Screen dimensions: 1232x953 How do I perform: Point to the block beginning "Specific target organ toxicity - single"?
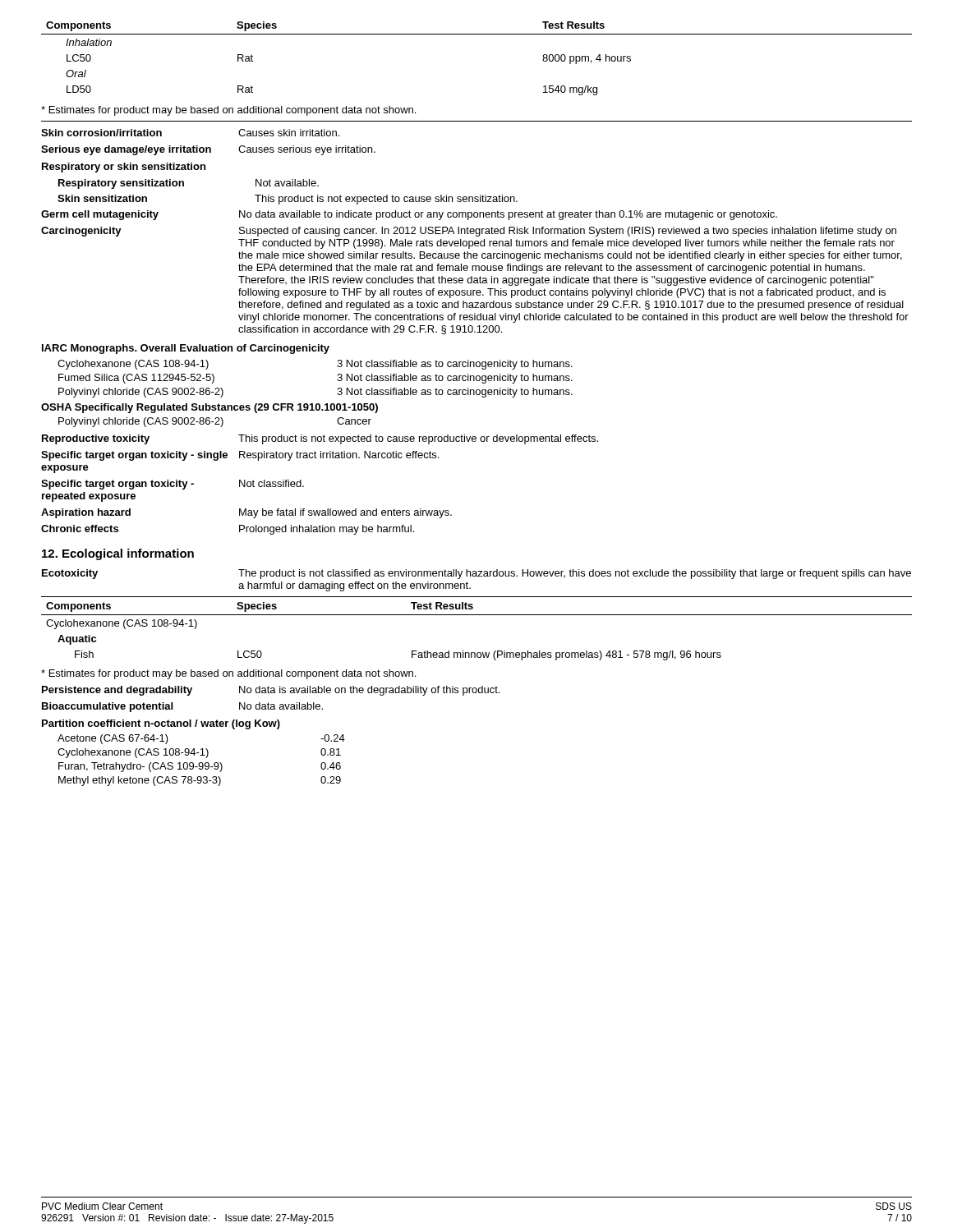(x=240, y=456)
